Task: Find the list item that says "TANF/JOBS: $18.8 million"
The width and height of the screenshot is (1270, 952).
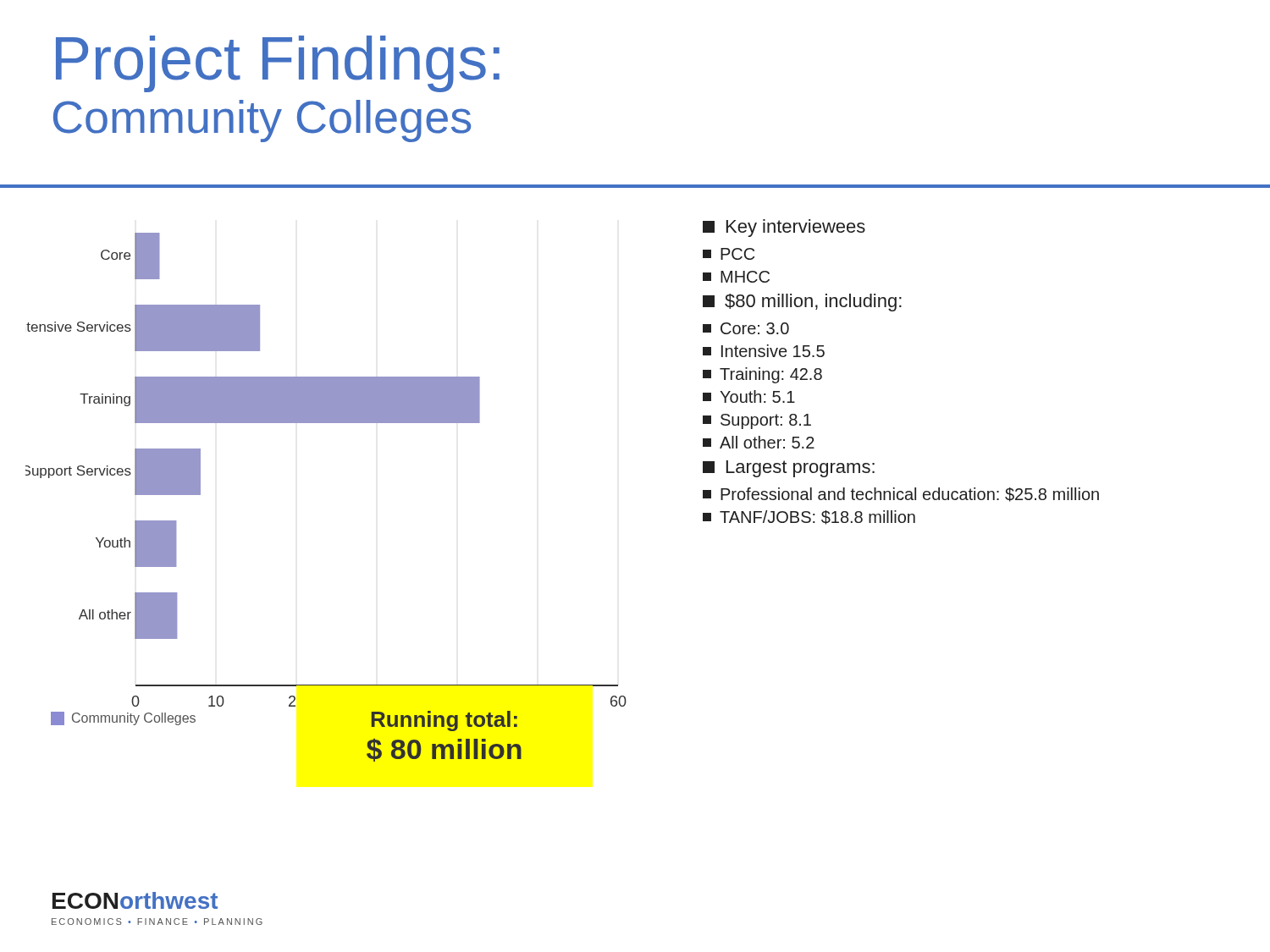Action: click(809, 517)
